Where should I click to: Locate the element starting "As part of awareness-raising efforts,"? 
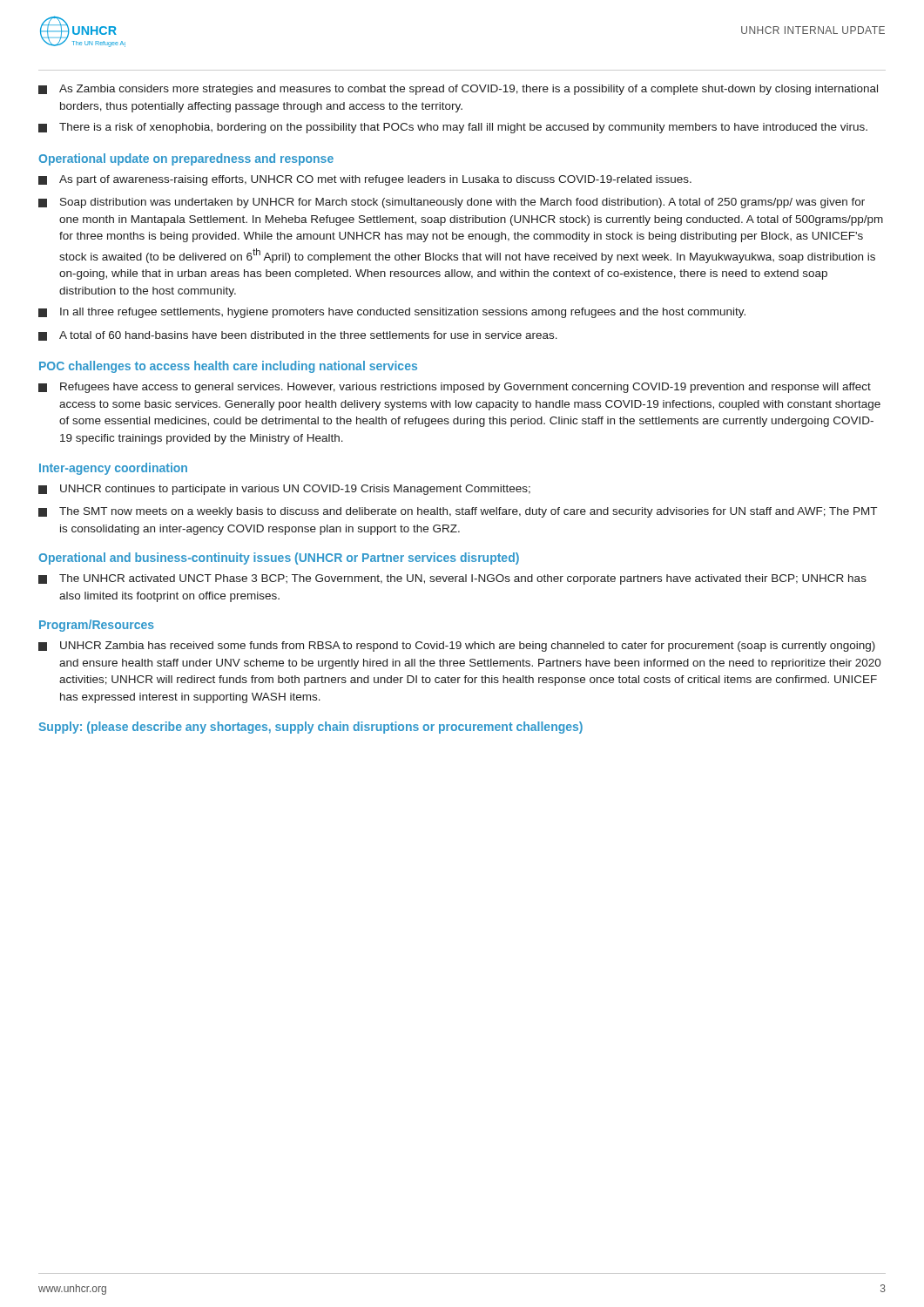click(462, 180)
